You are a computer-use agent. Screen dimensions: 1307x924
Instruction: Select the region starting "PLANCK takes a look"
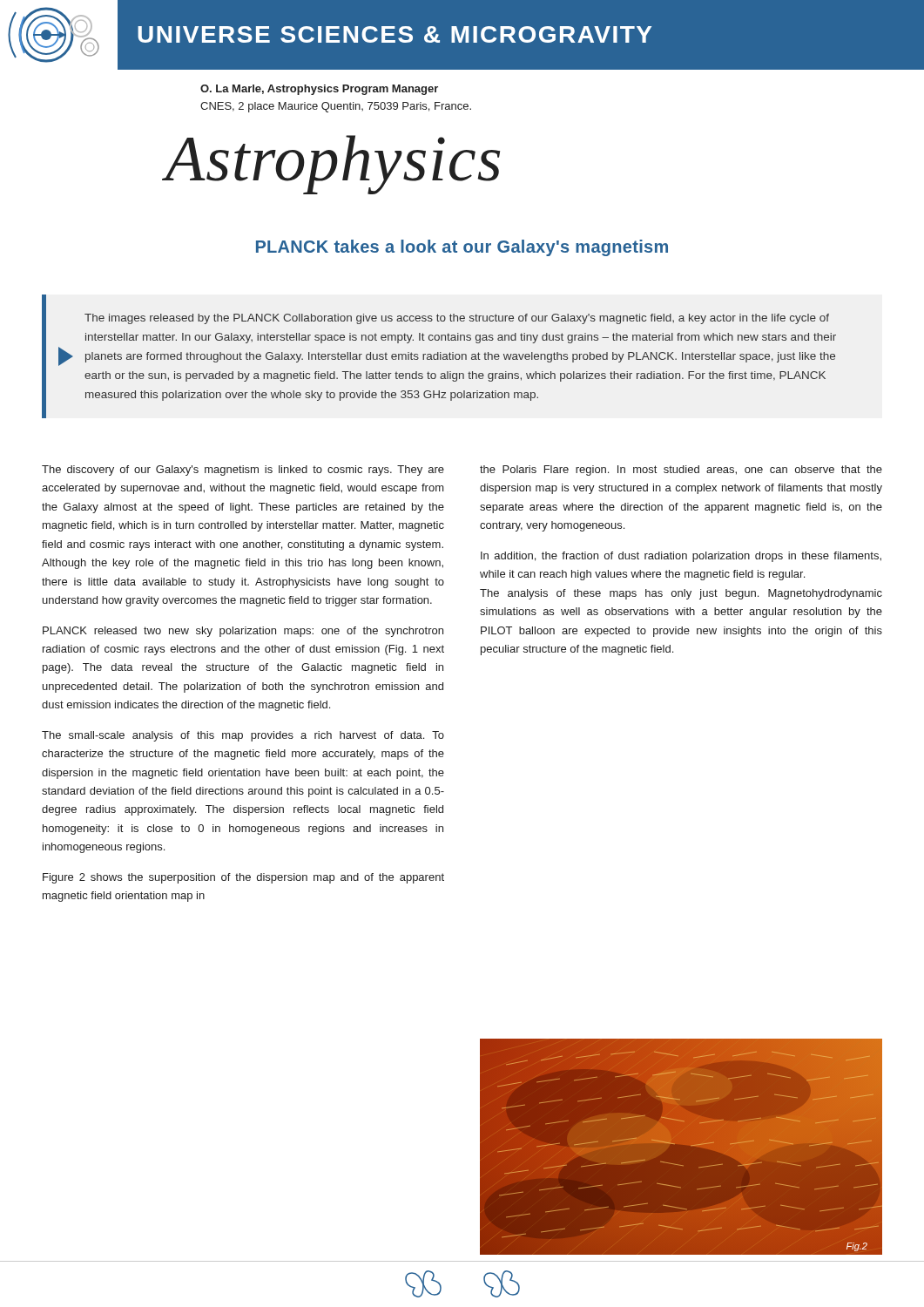[462, 247]
